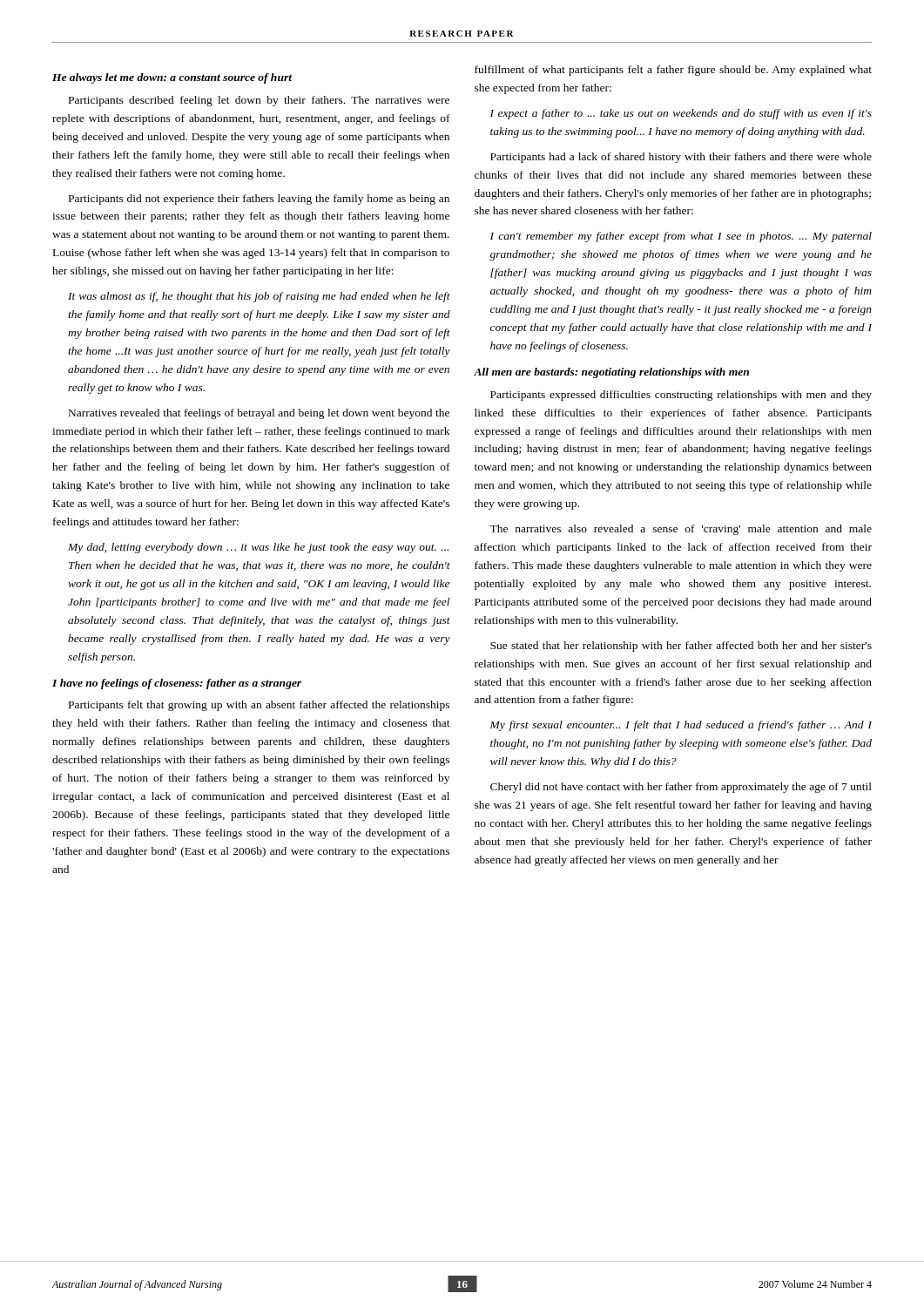This screenshot has width=924, height=1307.
Task: Locate the block of text that opens with "The narratives also revealed a sense"
Action: click(x=673, y=574)
